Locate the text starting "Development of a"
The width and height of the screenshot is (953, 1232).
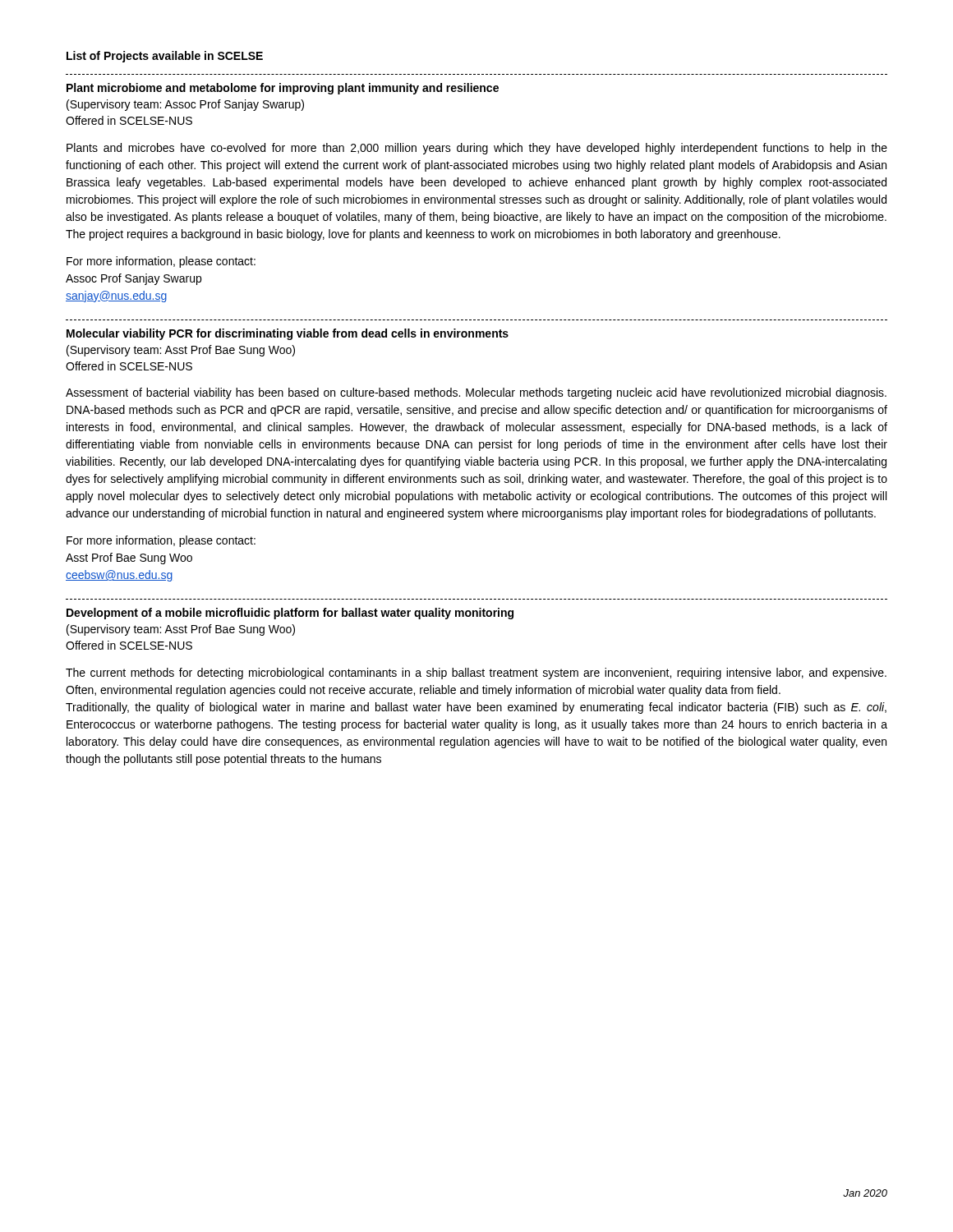(x=290, y=613)
